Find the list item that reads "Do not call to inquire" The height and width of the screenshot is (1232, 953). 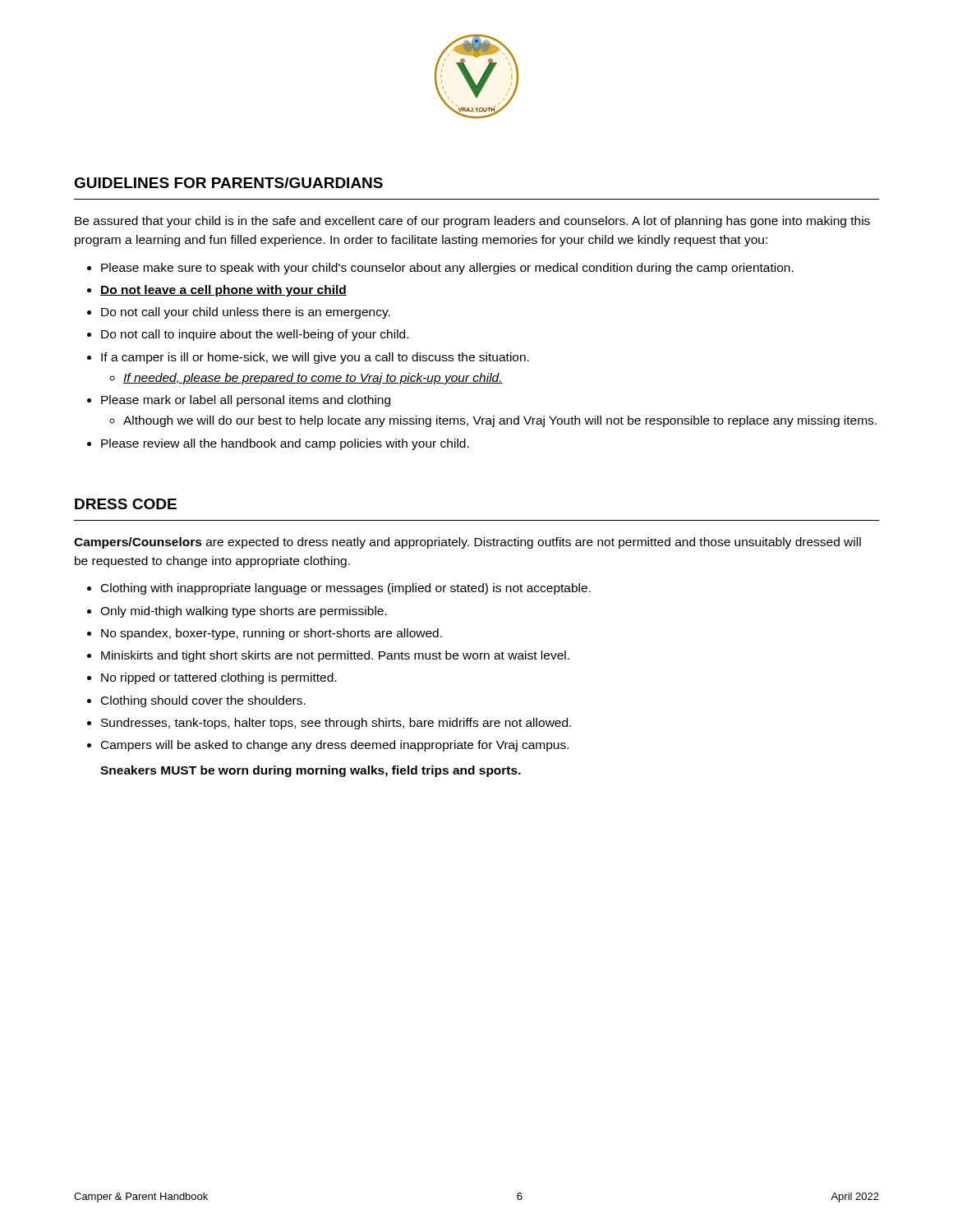click(255, 334)
